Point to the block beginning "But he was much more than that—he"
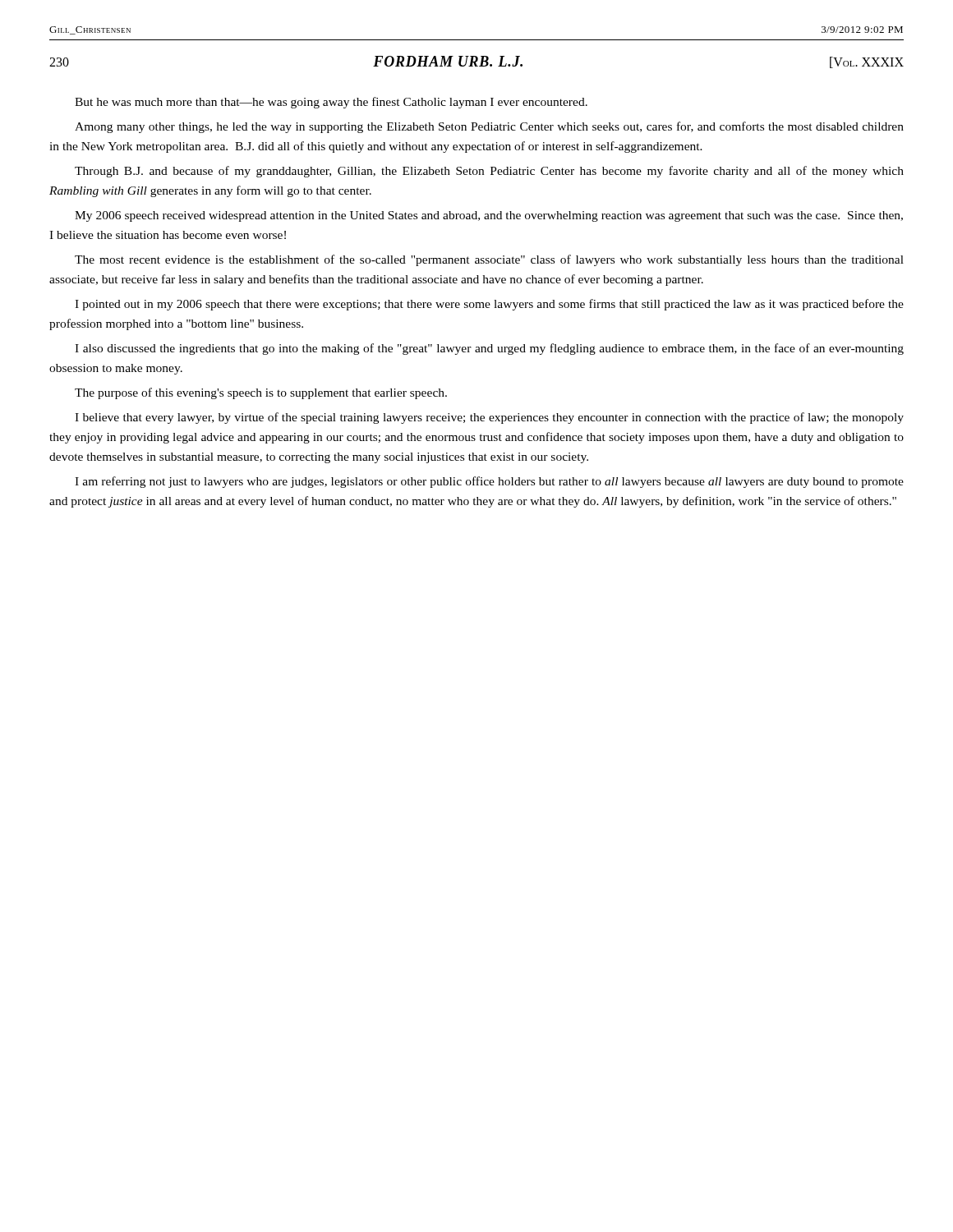 [x=331, y=101]
